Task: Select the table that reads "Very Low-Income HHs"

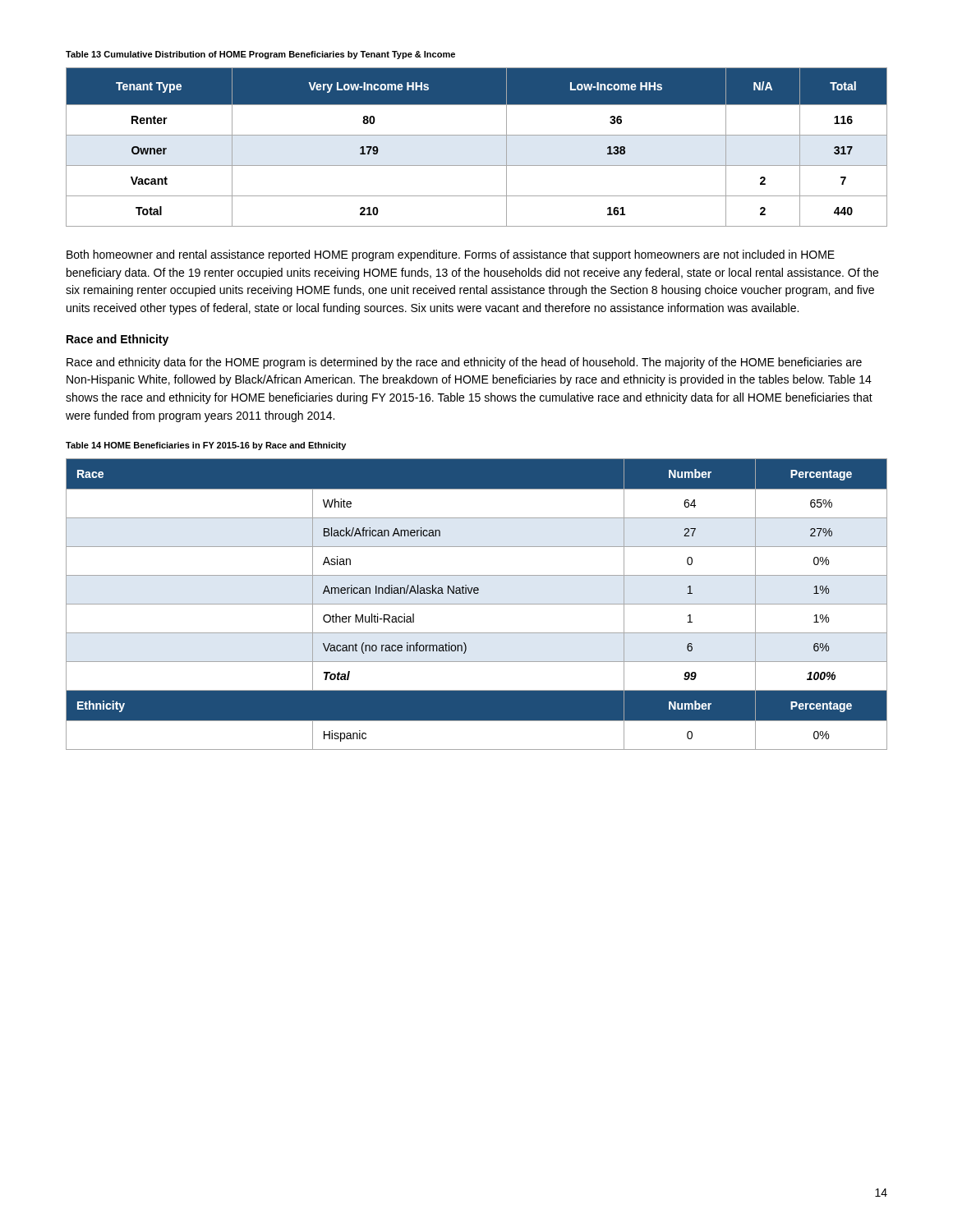Action: click(476, 147)
